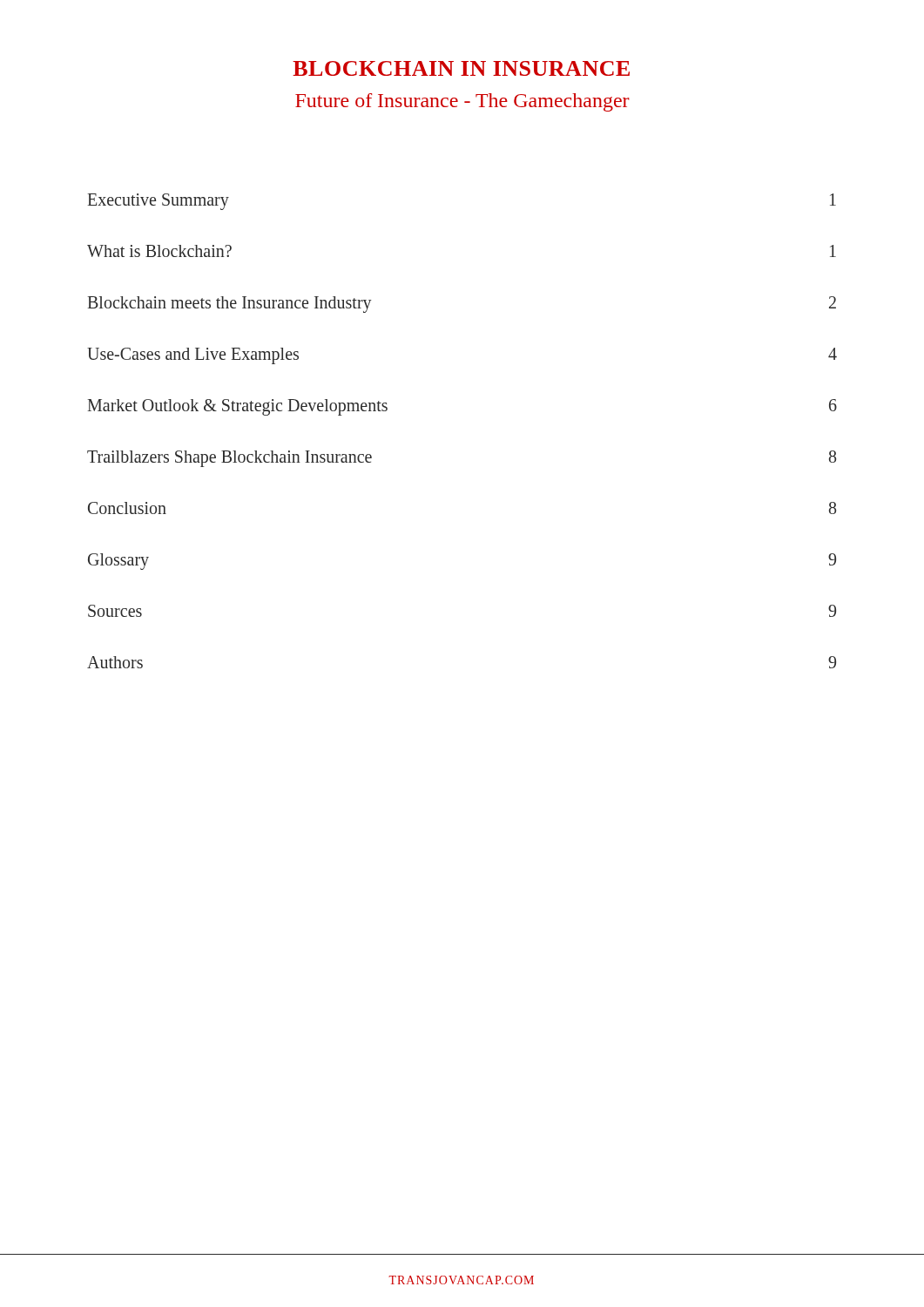Point to the text starting "Sources 9"
The image size is (924, 1307).
pos(116,610)
